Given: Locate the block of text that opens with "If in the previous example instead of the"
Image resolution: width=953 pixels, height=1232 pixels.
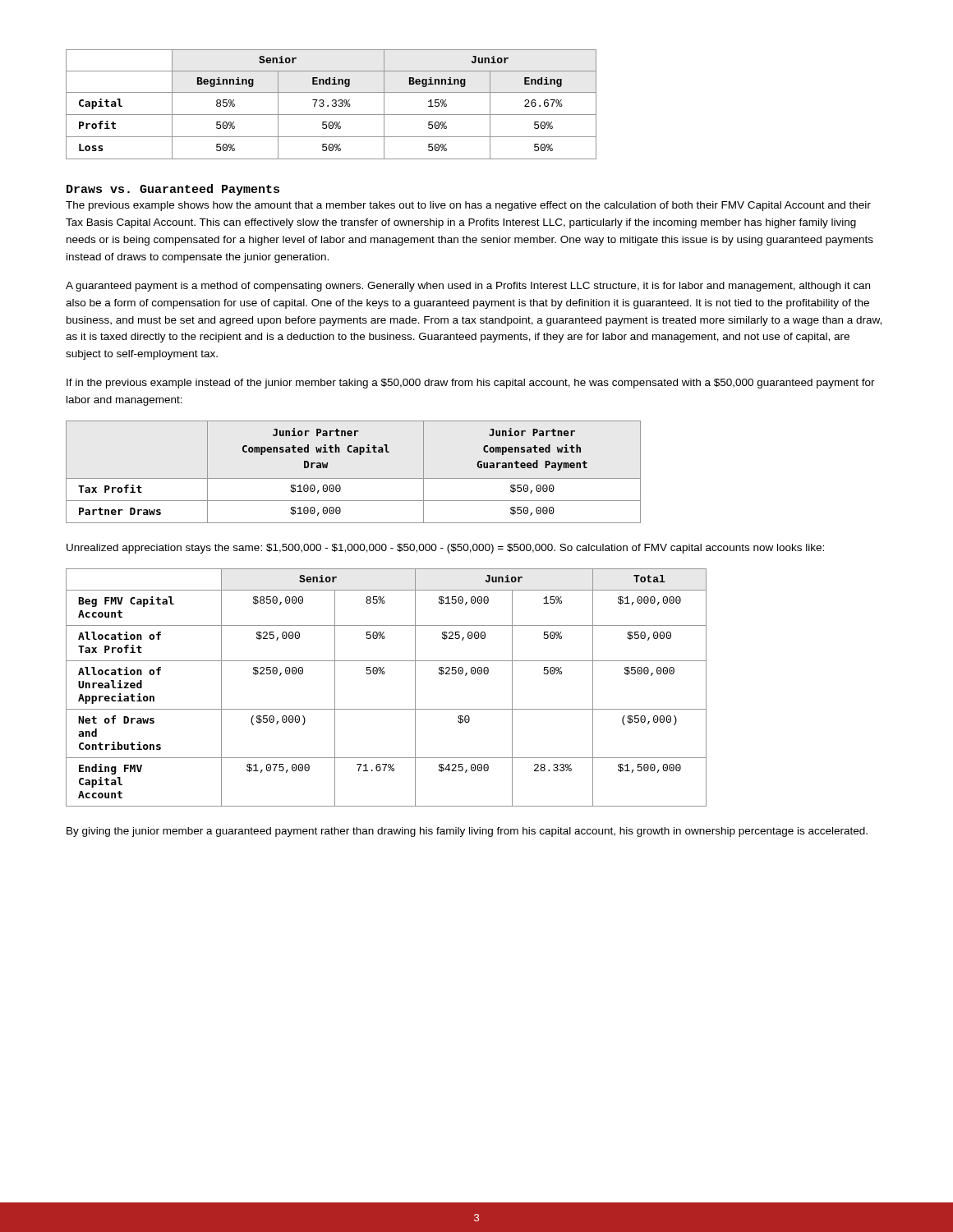Looking at the screenshot, I should tap(470, 391).
